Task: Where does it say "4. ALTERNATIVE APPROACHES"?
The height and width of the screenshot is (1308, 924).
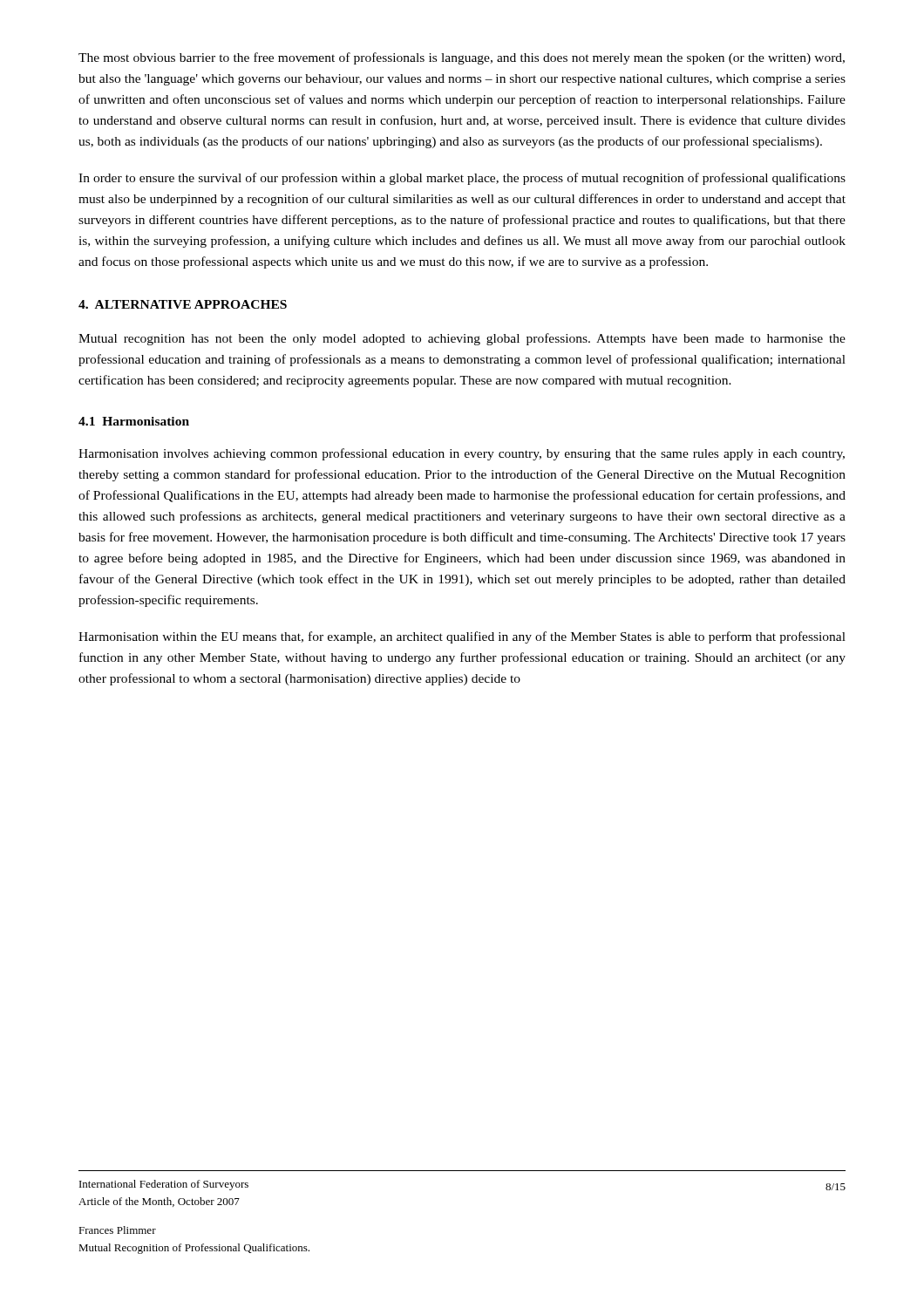Action: [183, 304]
